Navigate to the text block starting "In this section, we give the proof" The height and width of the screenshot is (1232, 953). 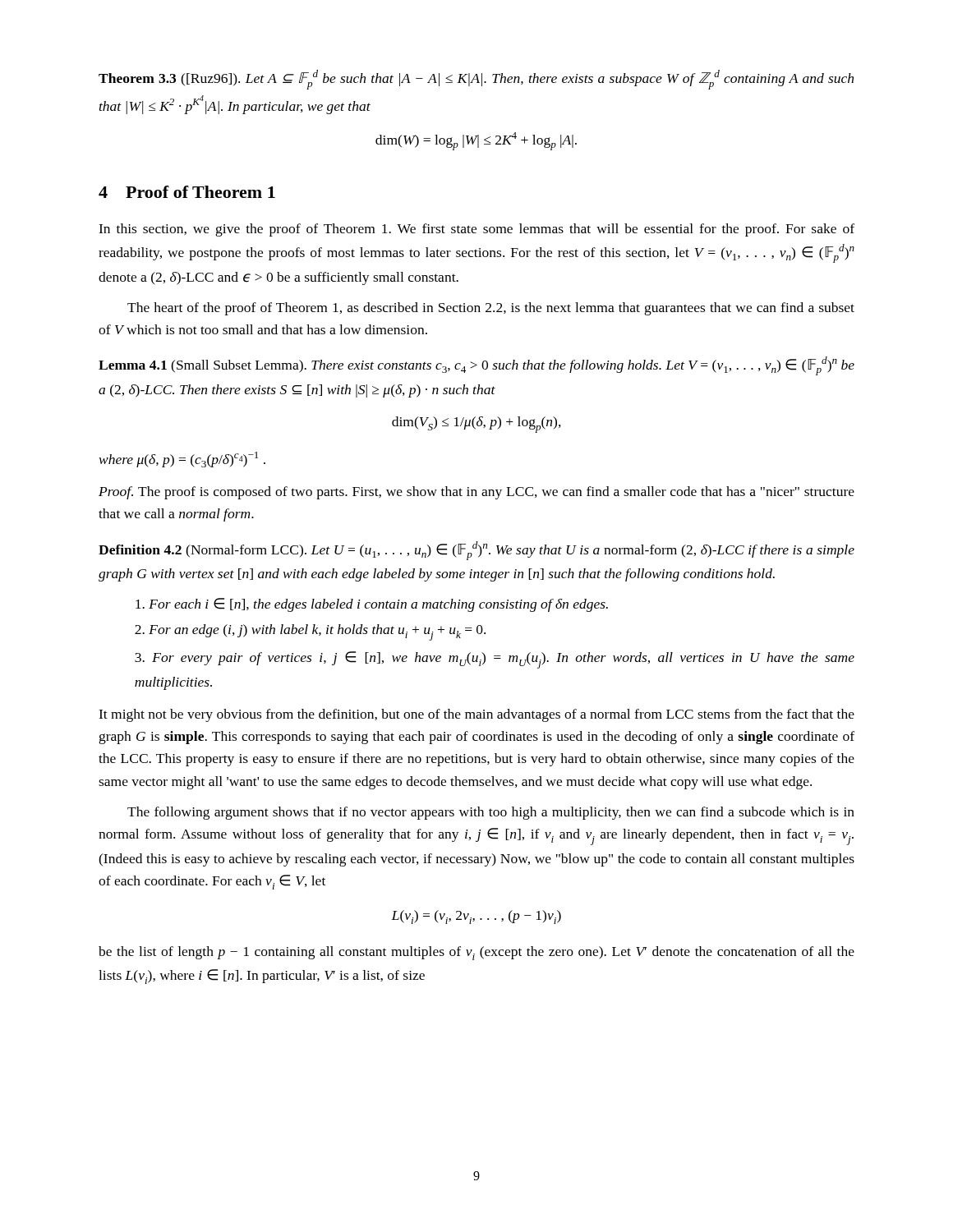(x=476, y=230)
